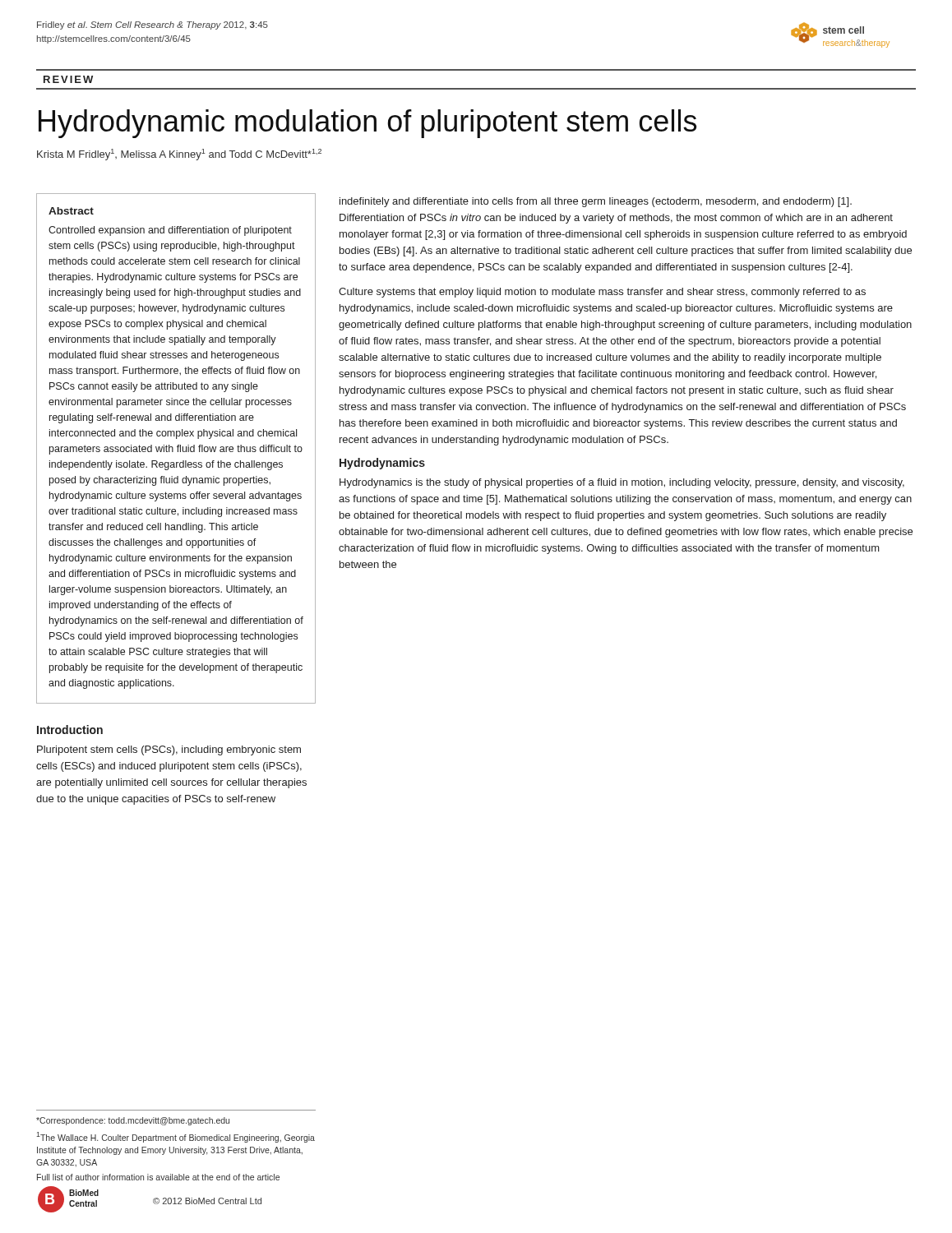Find the block on this page that starts "Pluripotent stem cells (PSCs),"
The height and width of the screenshot is (1233, 952).
172,774
